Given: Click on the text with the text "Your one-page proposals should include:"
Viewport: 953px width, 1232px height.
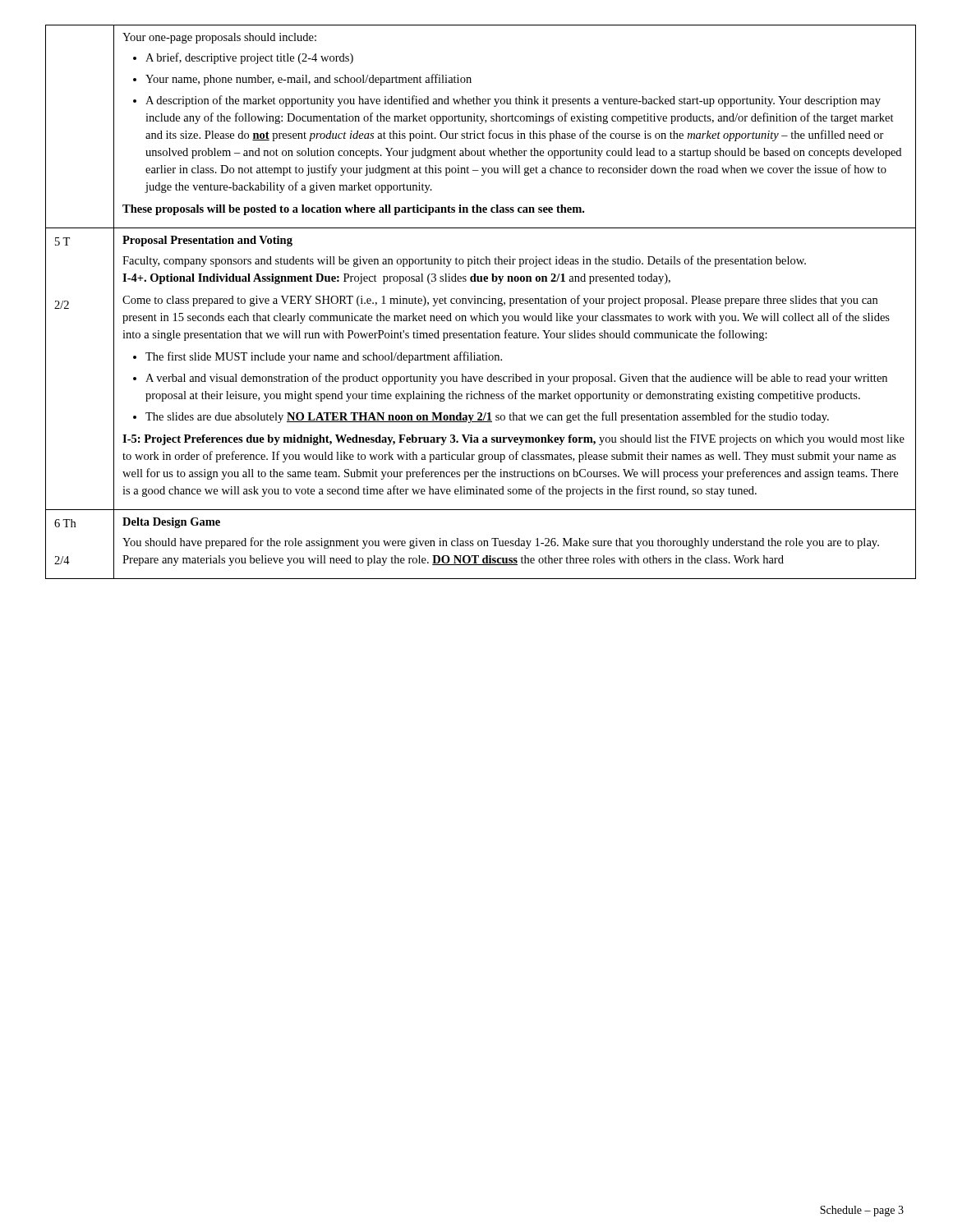Looking at the screenshot, I should (x=220, y=37).
